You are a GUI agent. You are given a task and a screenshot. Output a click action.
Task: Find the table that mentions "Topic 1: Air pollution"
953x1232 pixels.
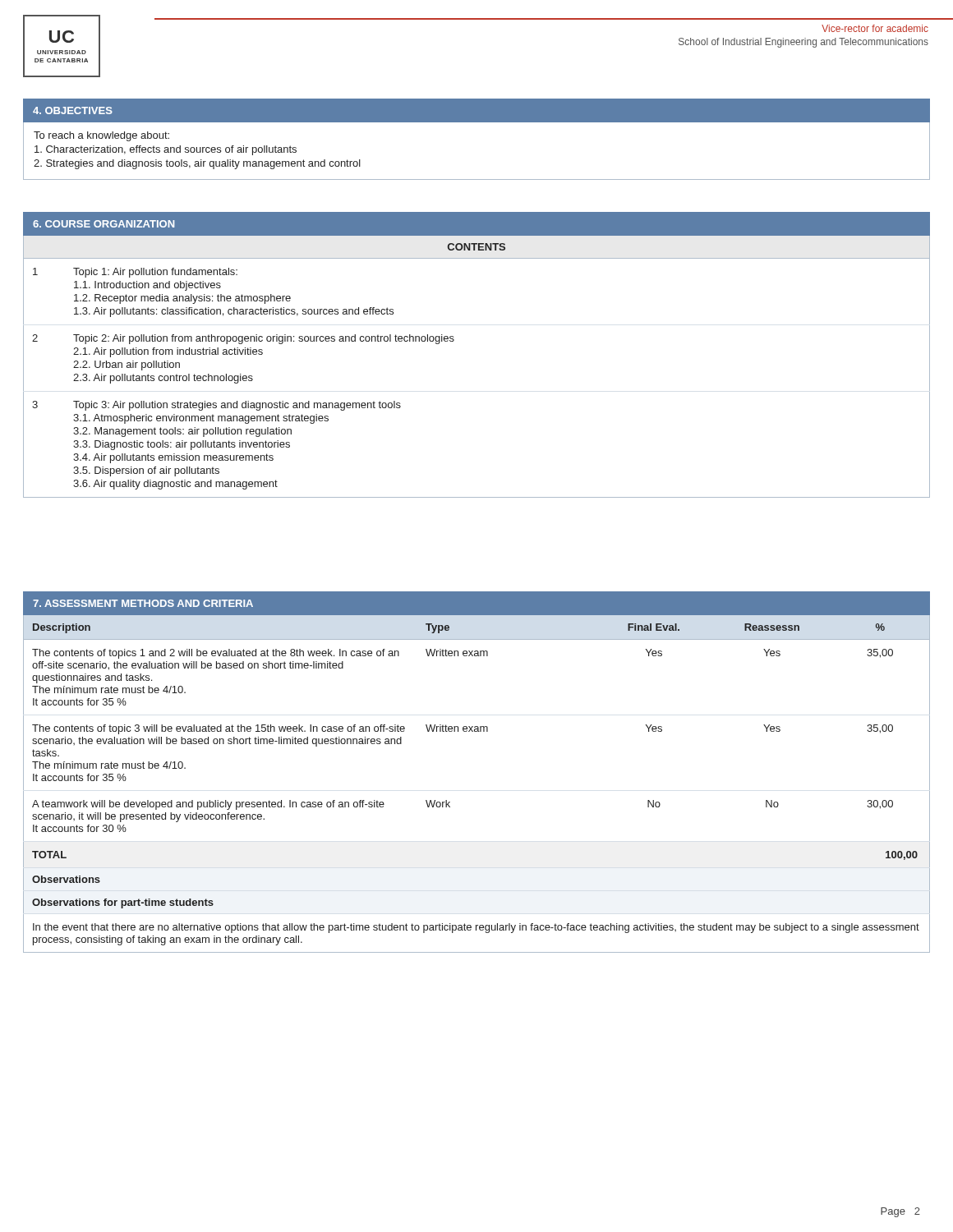476,367
